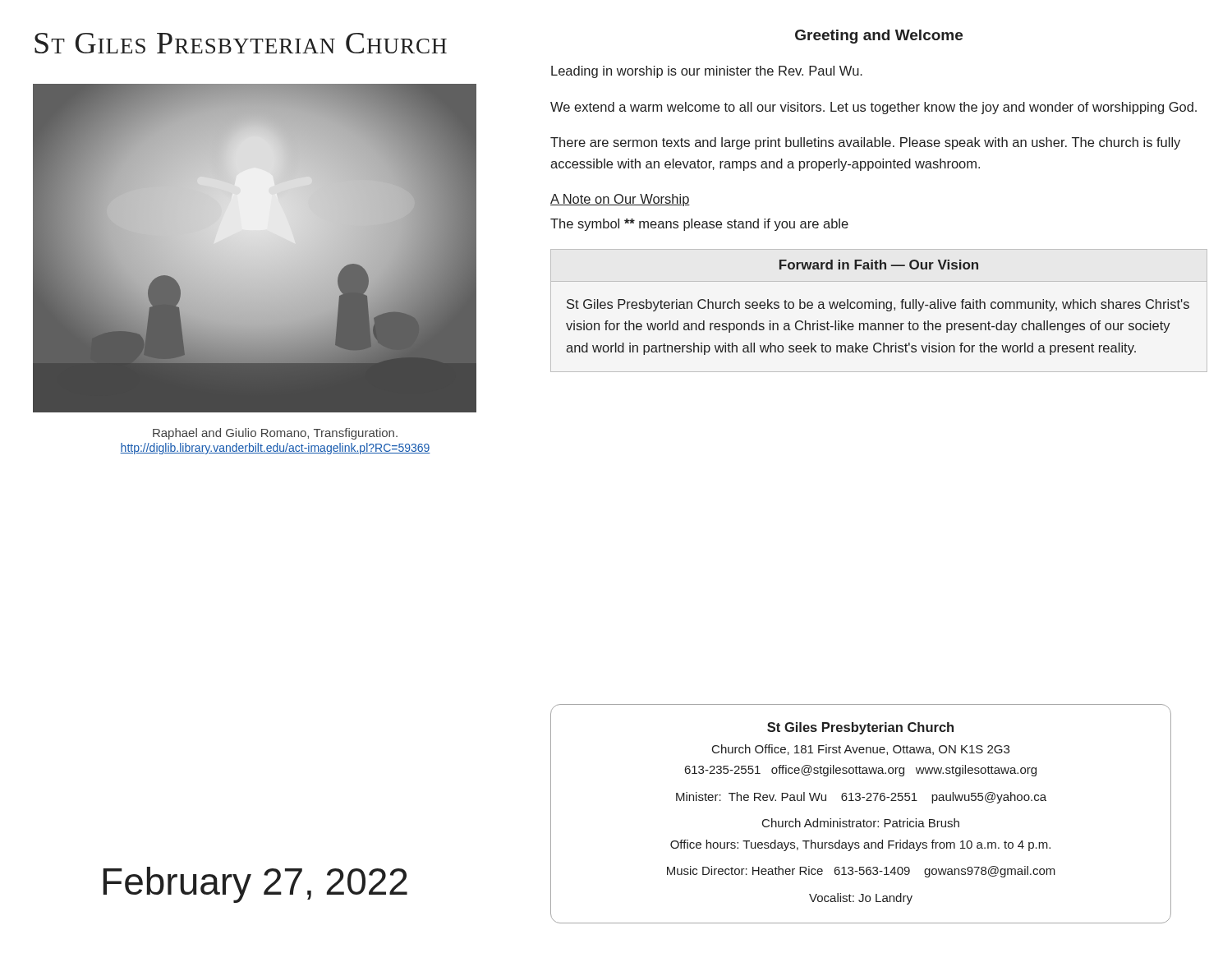Select the text block starting "Raphael and Giulio Romano, Transfiguration."

tap(275, 433)
